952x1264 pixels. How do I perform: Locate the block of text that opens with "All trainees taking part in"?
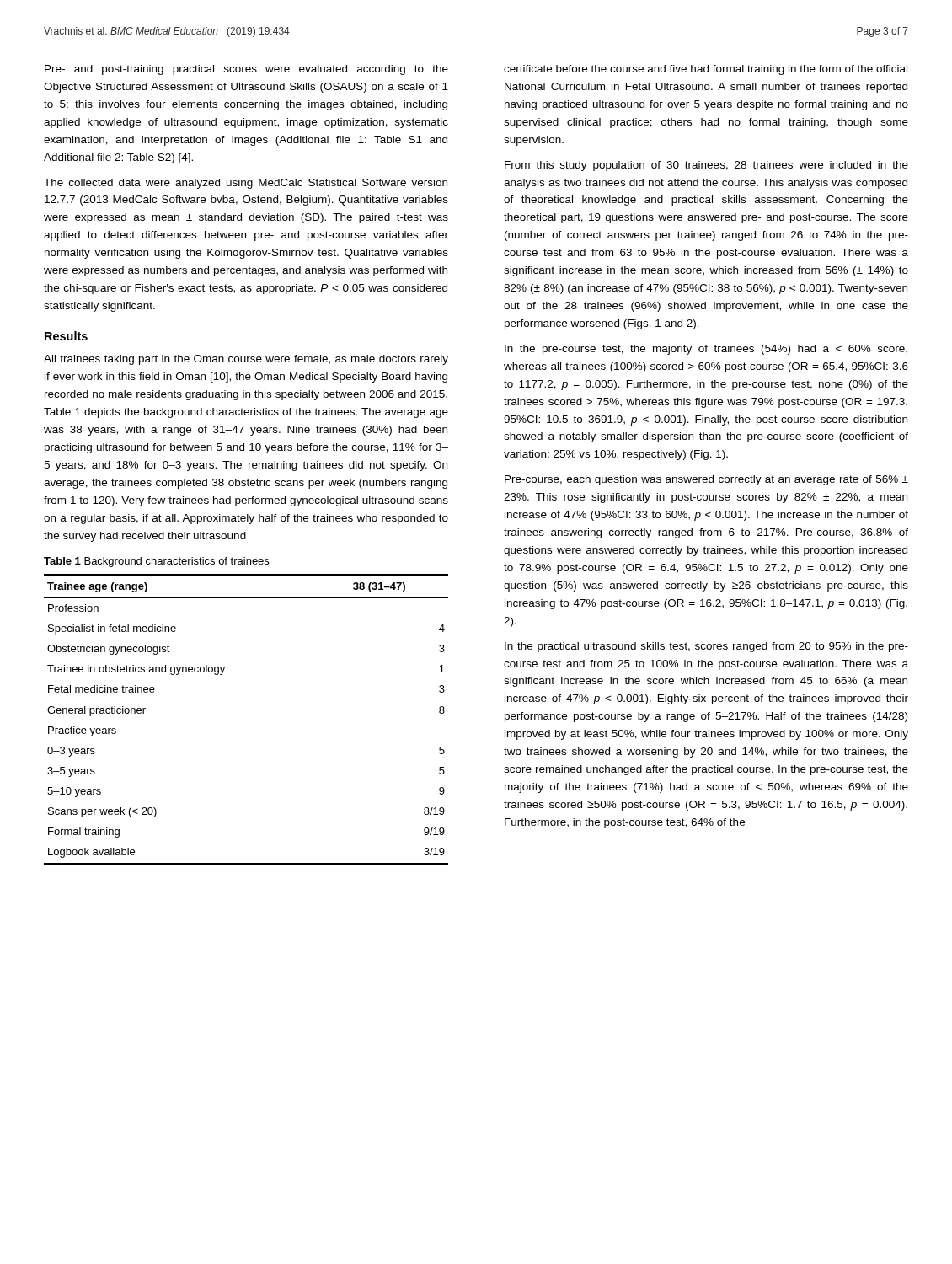pos(246,448)
